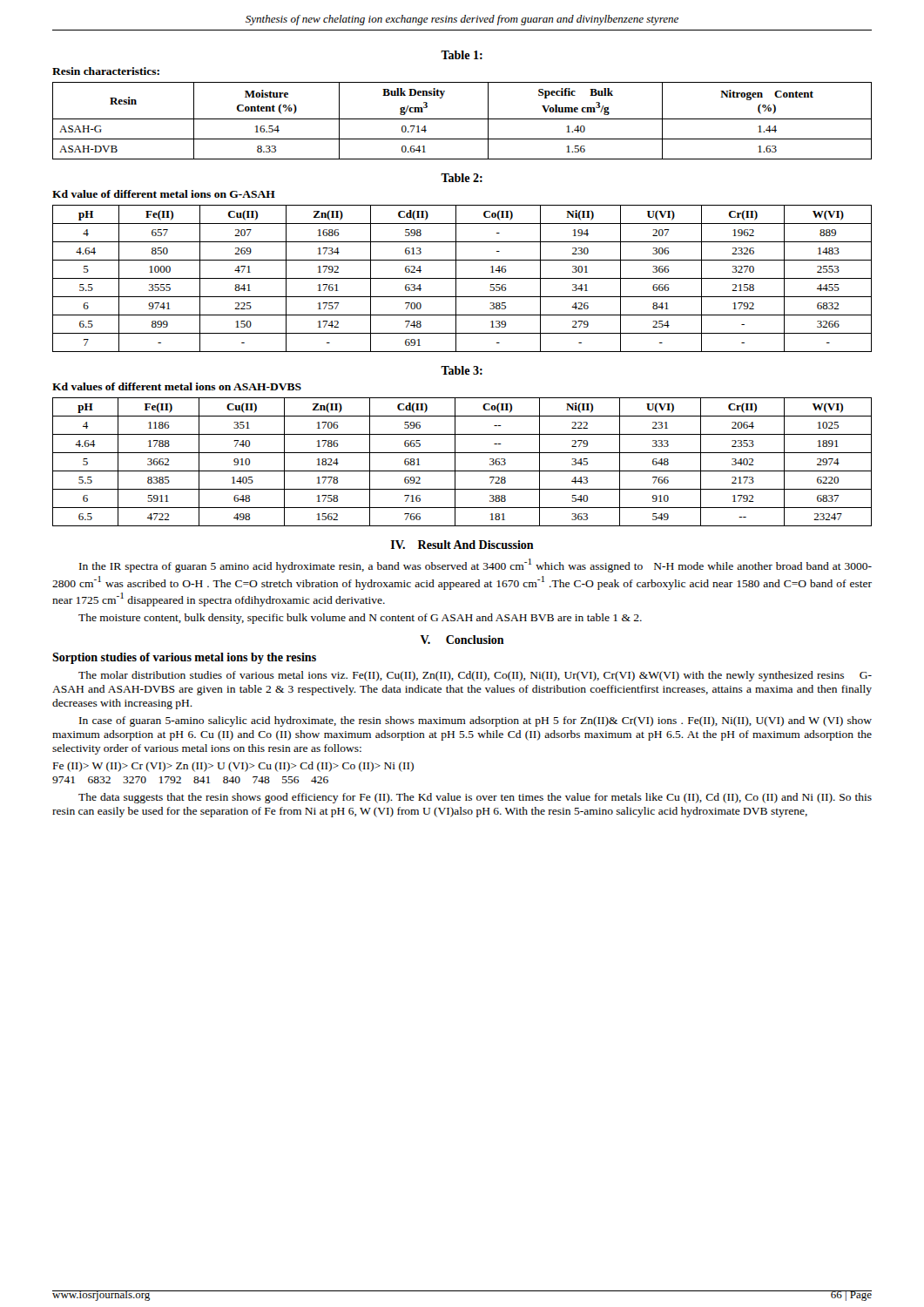Image resolution: width=924 pixels, height=1307 pixels.
Task: Click on the element starting "V. Conclusion"
Action: tap(462, 640)
